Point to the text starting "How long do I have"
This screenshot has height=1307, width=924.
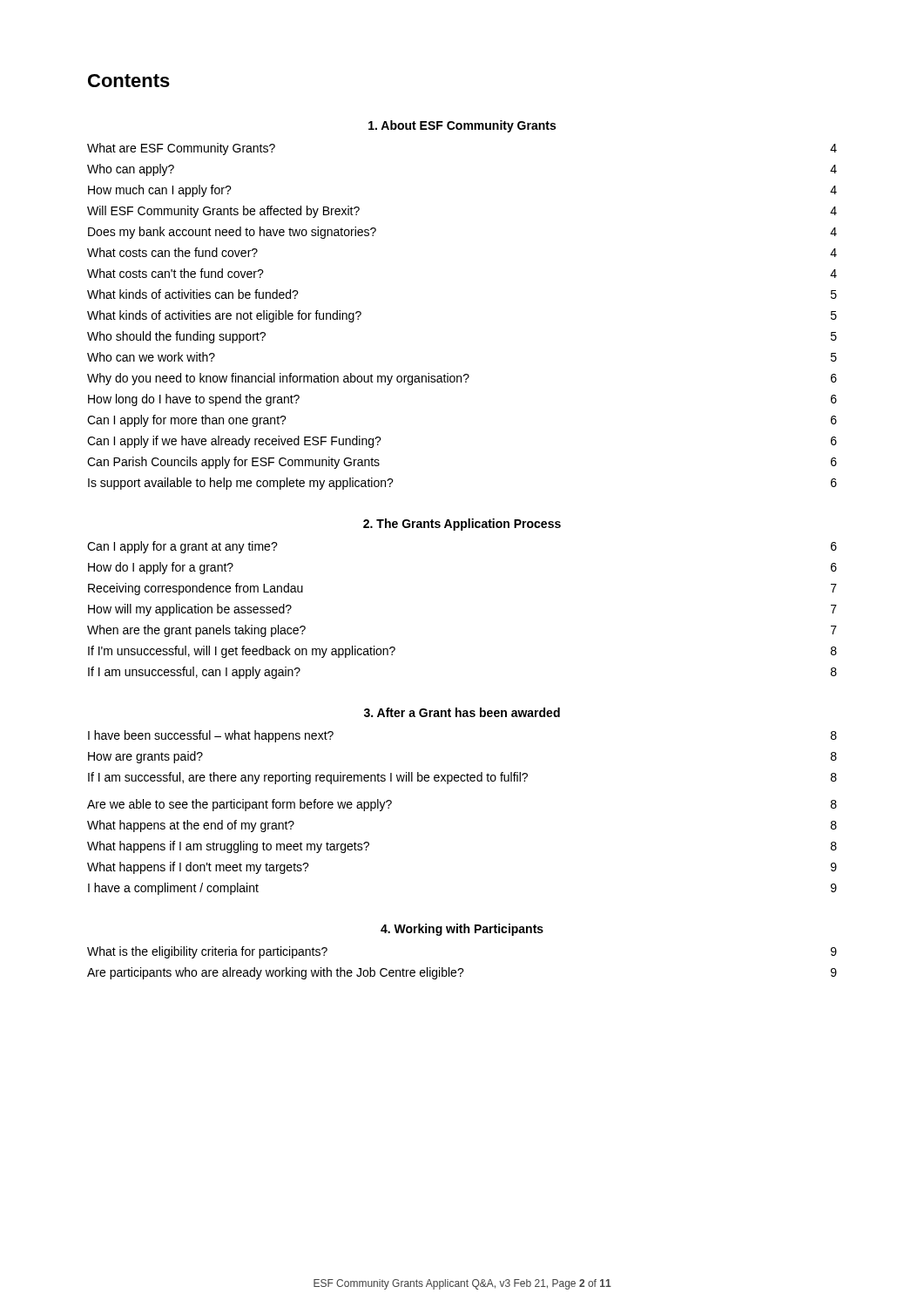pos(200,400)
